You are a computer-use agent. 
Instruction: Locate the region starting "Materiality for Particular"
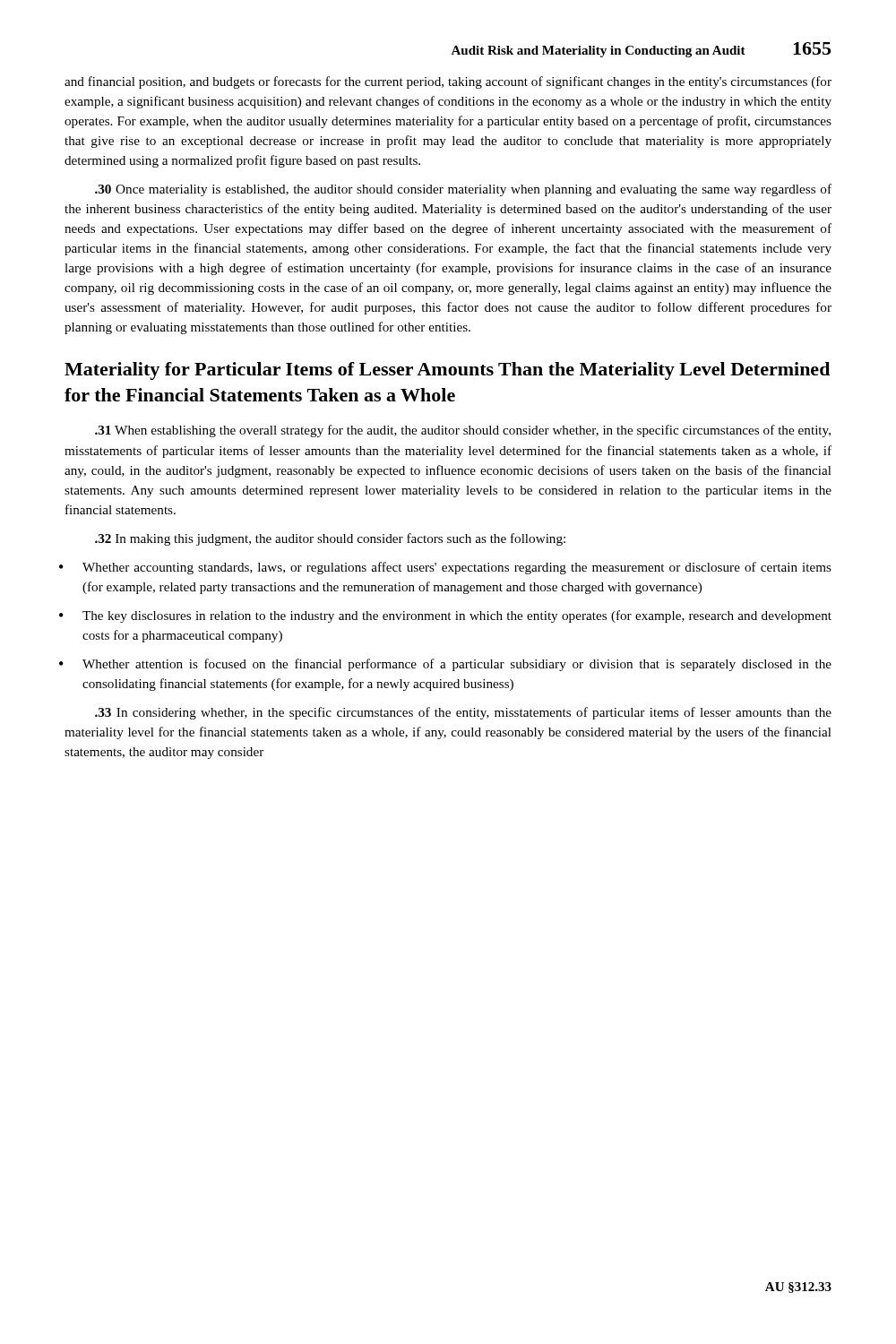pyautogui.click(x=447, y=382)
